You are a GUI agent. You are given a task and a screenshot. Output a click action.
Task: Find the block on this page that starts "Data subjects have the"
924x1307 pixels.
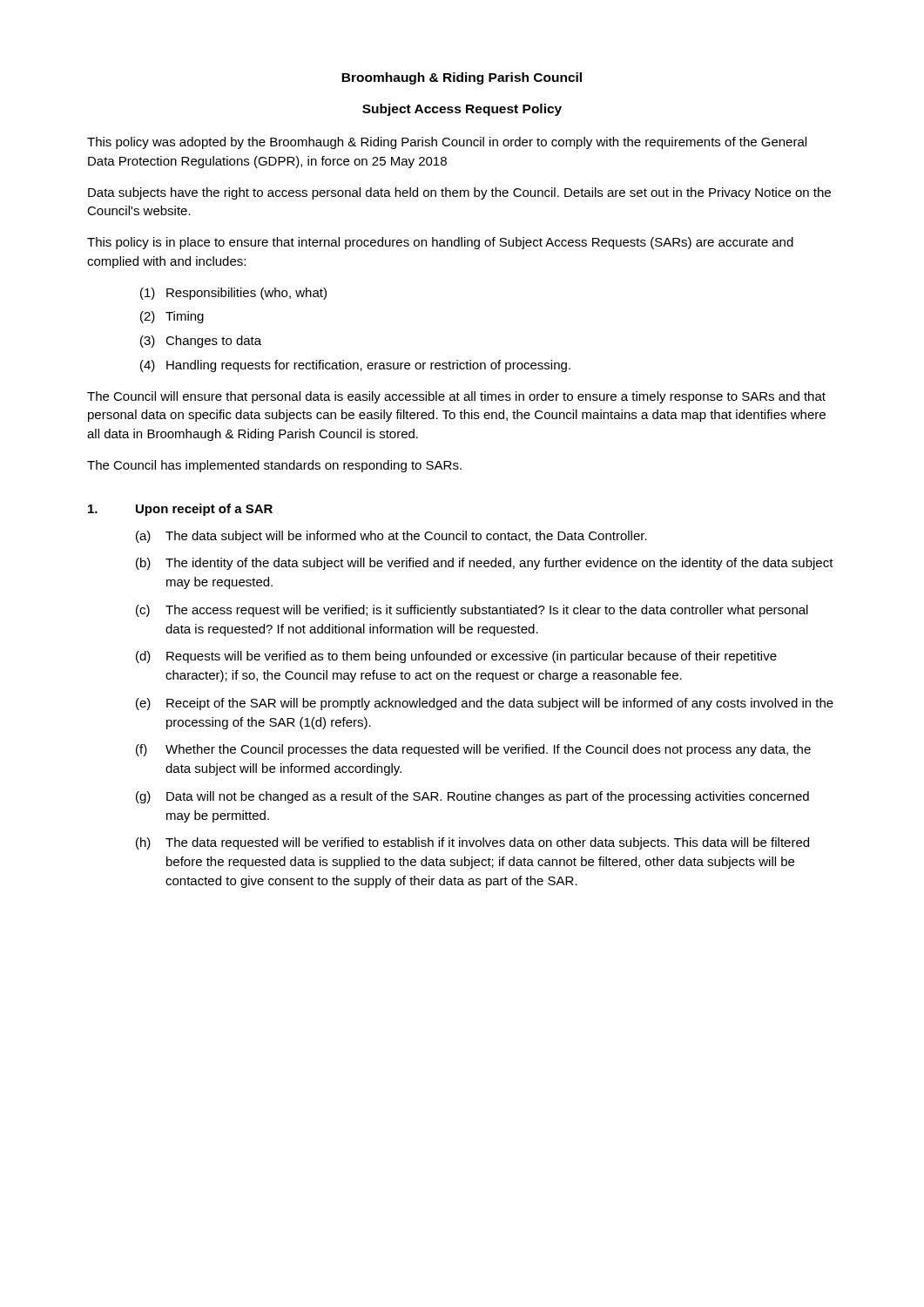click(459, 201)
